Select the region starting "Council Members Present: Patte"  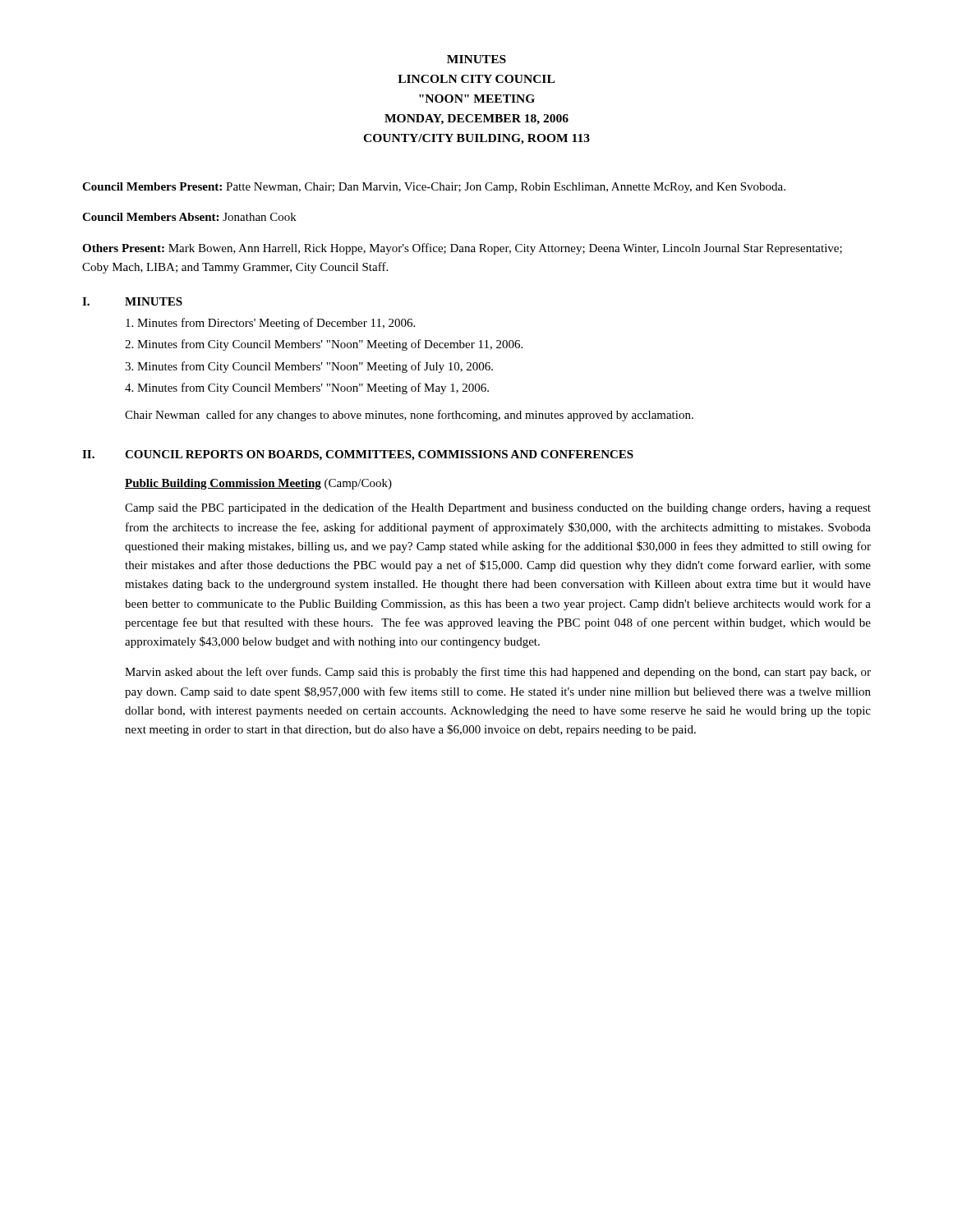pyautogui.click(x=434, y=187)
